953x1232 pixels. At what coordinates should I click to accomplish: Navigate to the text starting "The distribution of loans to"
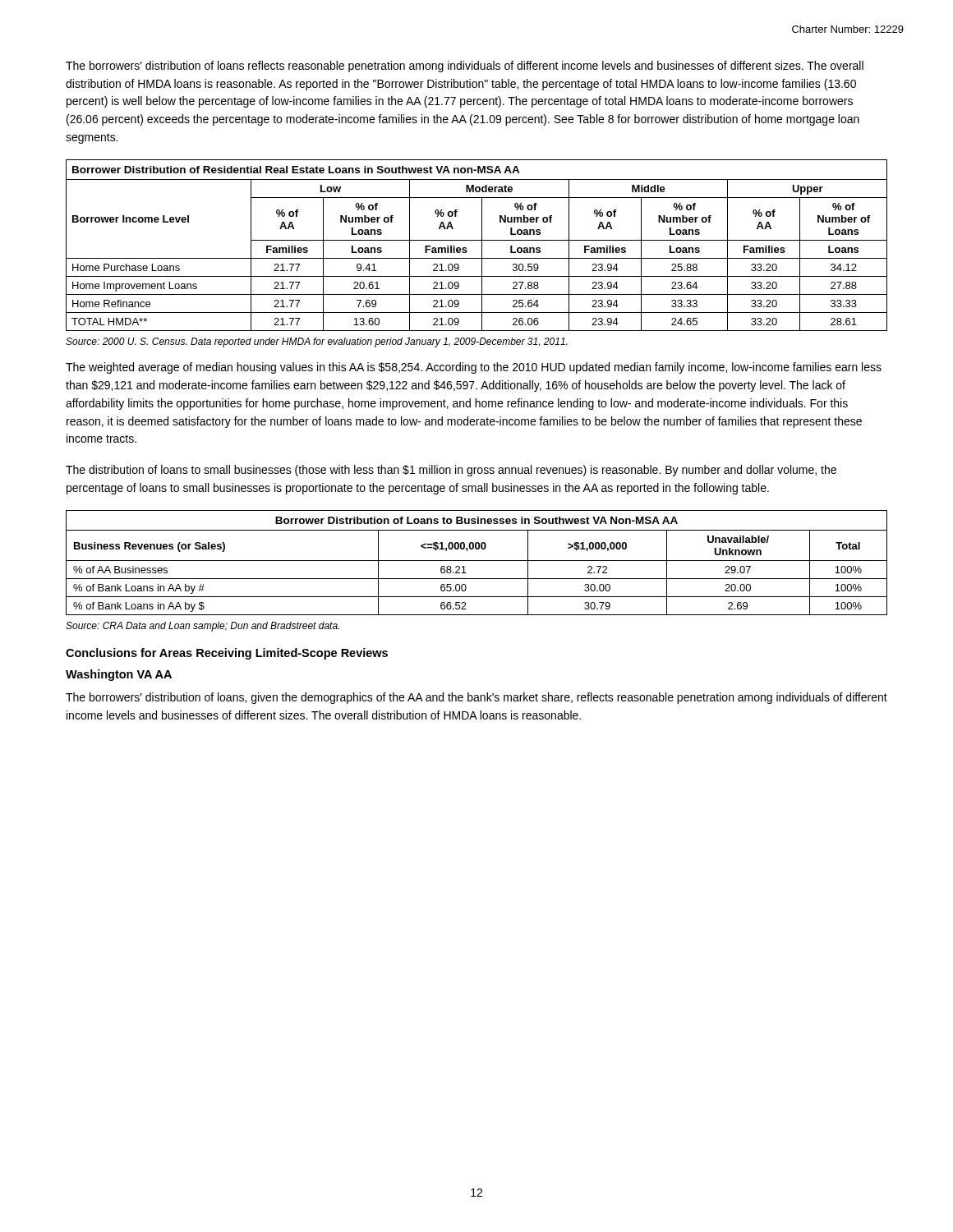point(451,479)
